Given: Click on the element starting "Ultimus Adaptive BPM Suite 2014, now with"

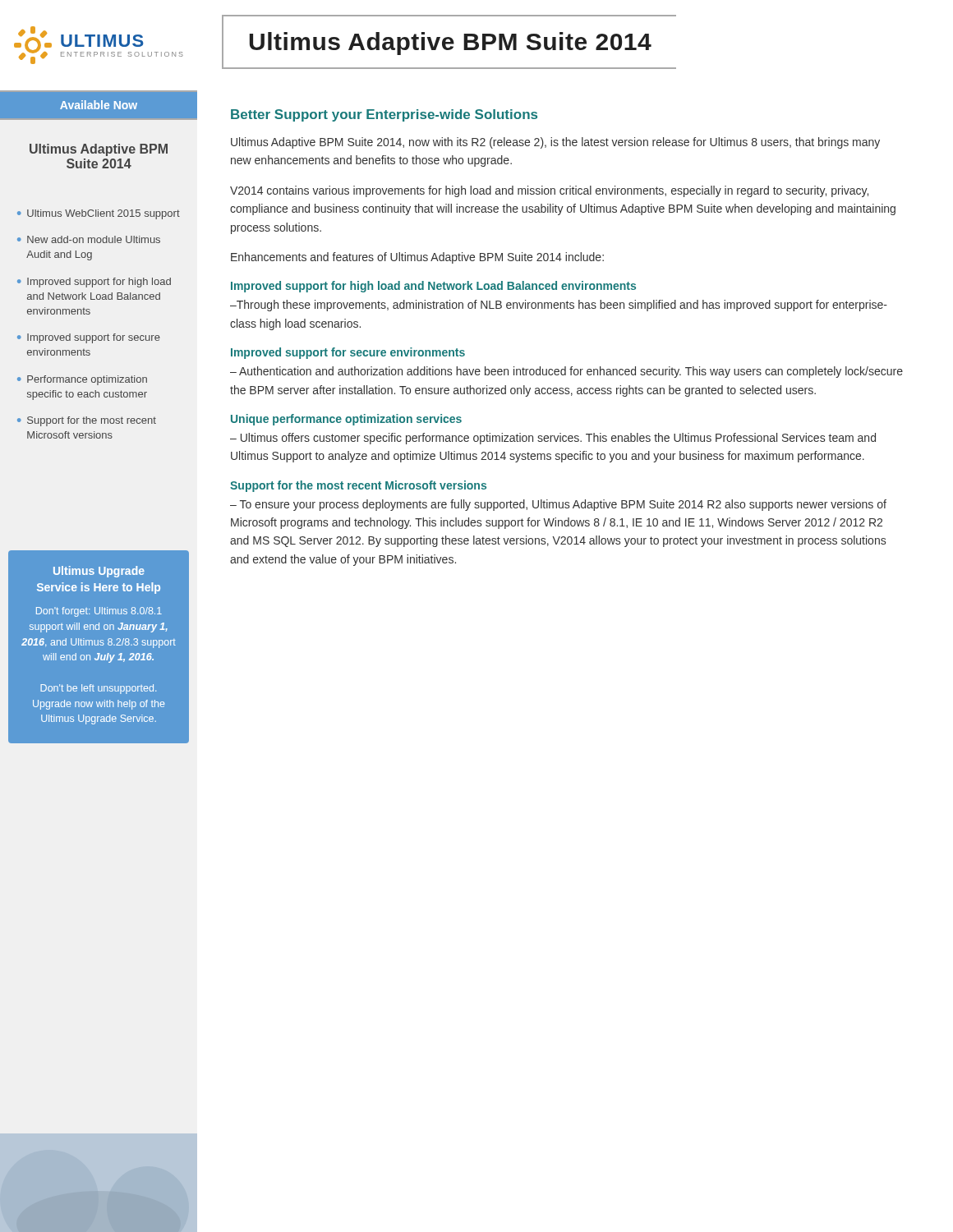Looking at the screenshot, I should pos(567,200).
